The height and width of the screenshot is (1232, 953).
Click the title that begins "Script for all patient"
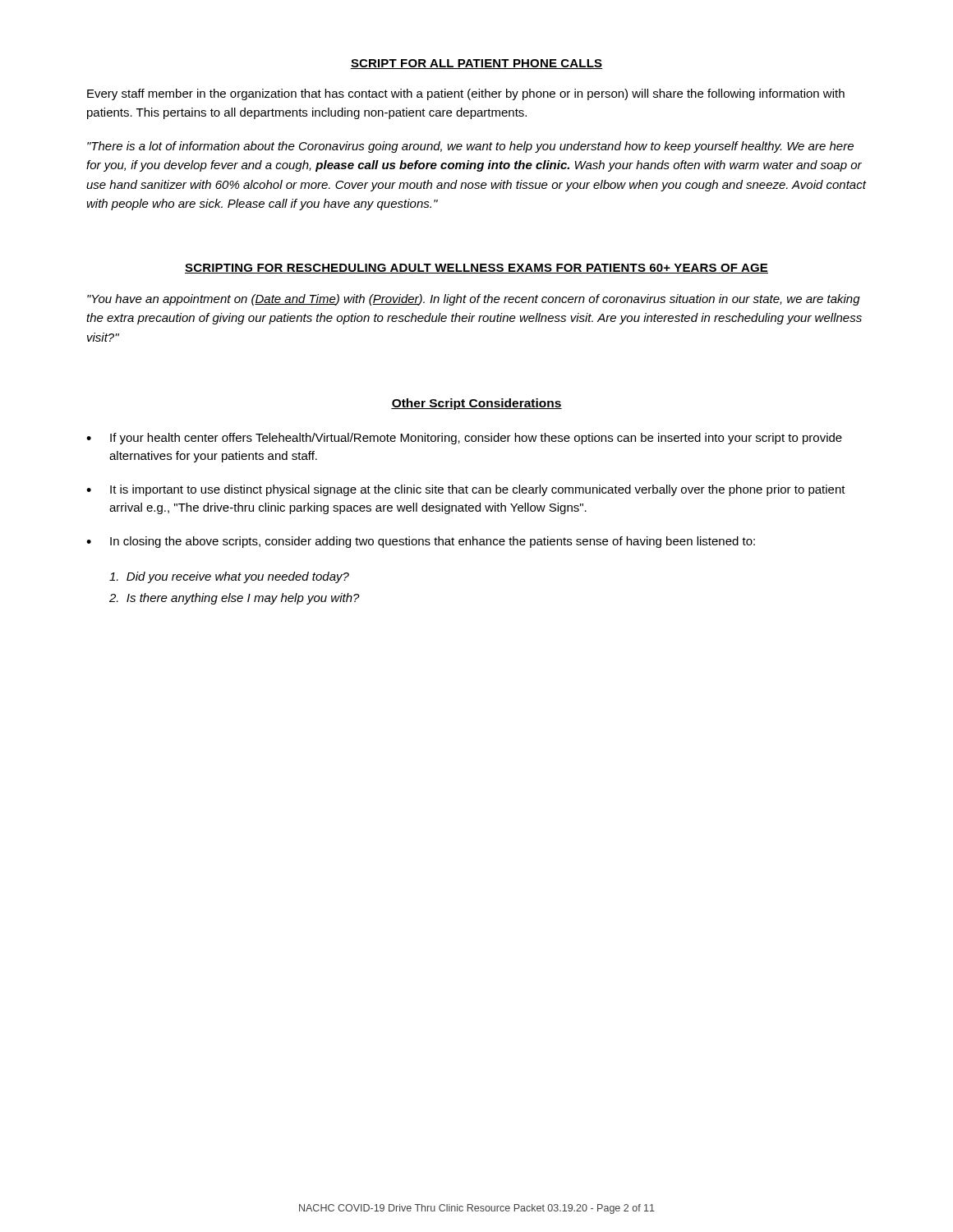(476, 63)
